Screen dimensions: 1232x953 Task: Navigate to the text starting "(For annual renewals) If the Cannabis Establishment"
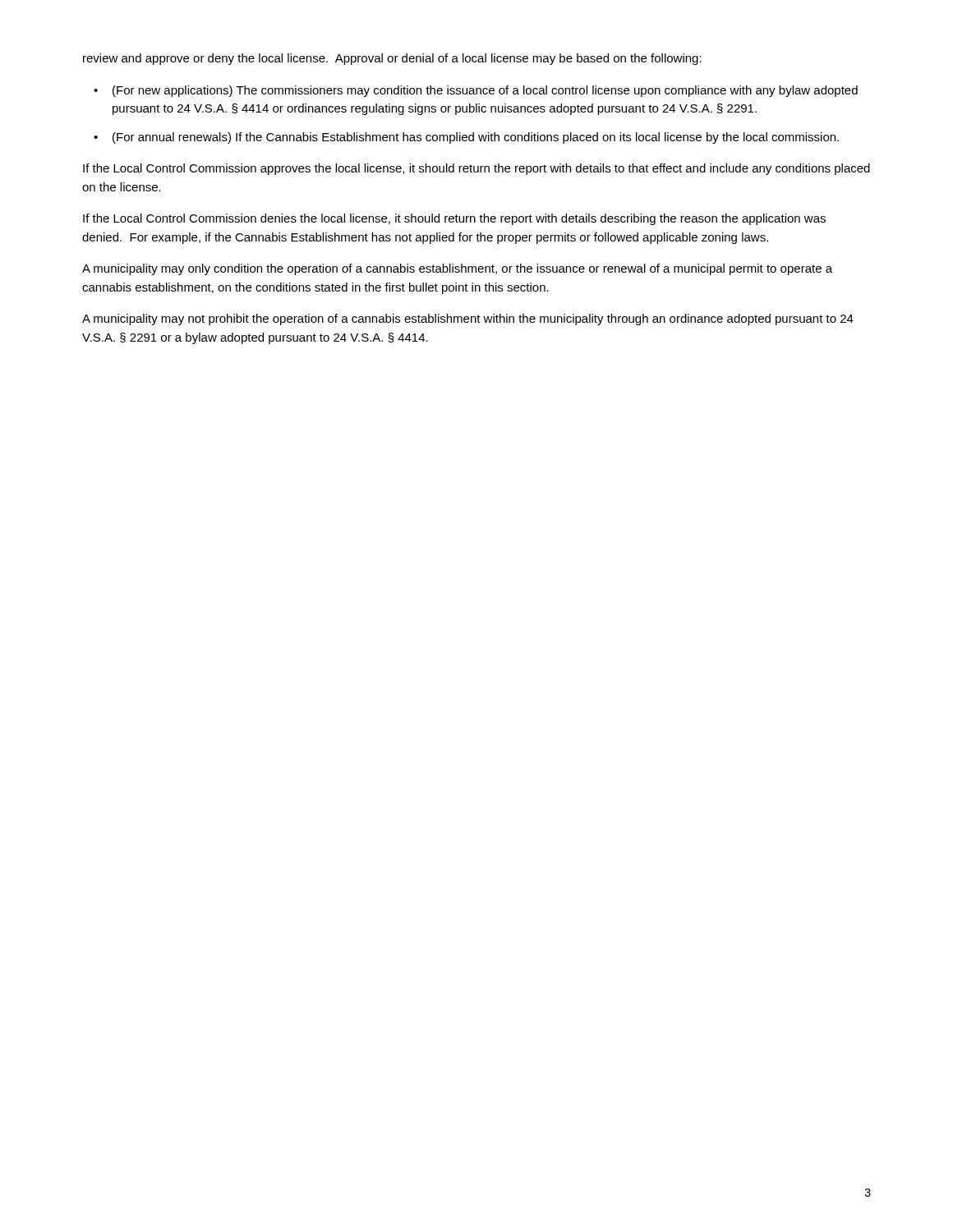coord(476,136)
